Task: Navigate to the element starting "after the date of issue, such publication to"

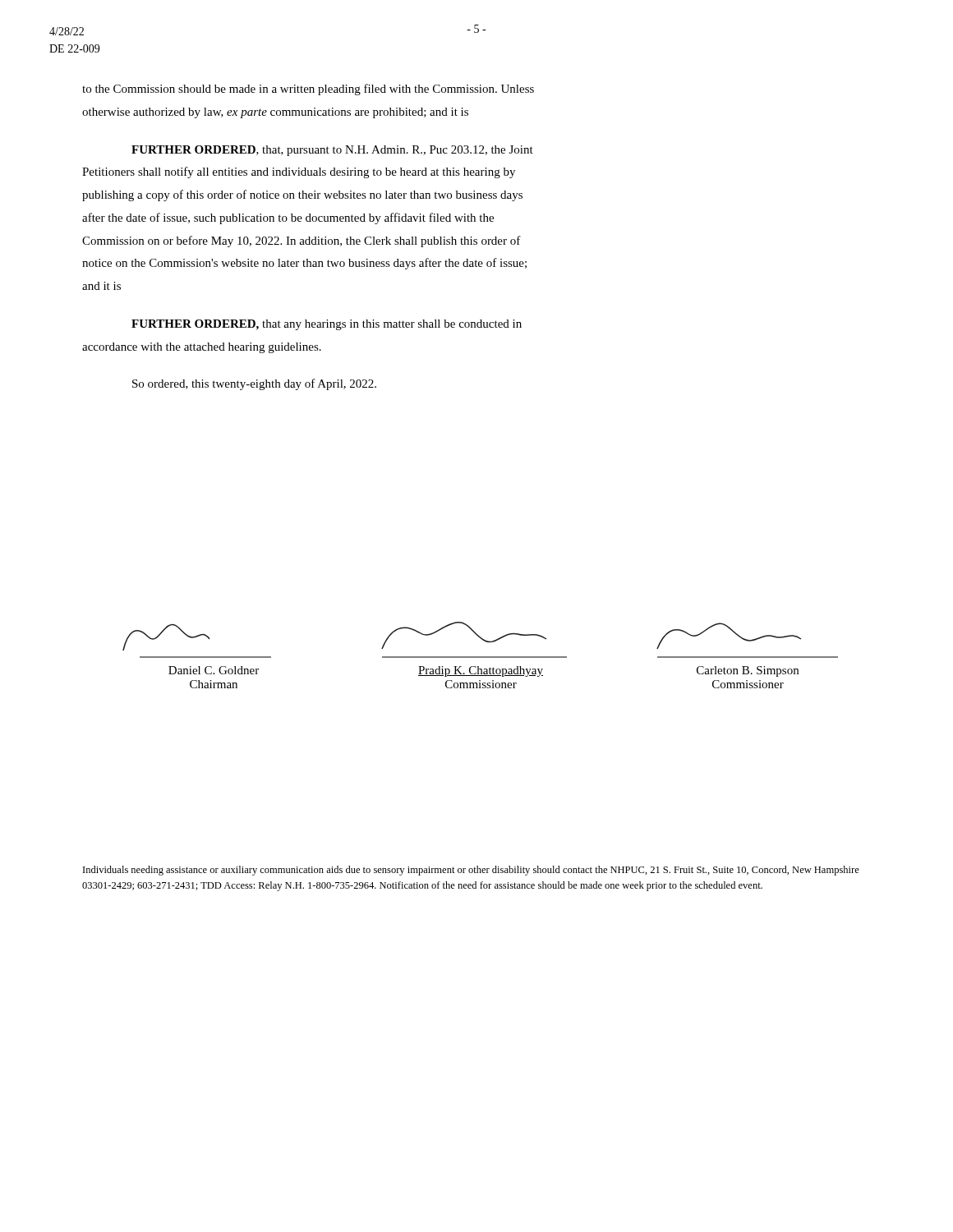Action: click(288, 217)
